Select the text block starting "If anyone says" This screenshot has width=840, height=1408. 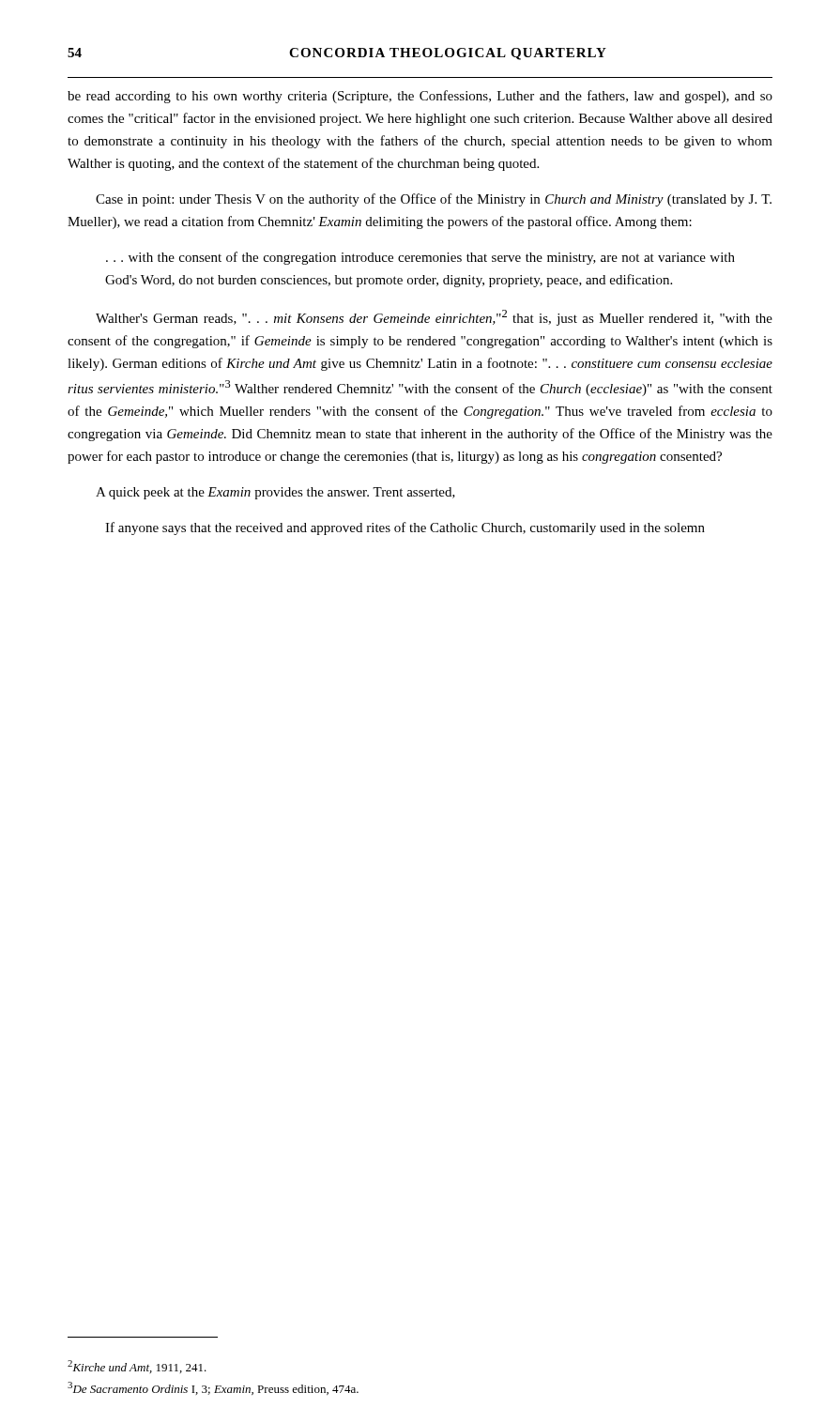point(405,528)
